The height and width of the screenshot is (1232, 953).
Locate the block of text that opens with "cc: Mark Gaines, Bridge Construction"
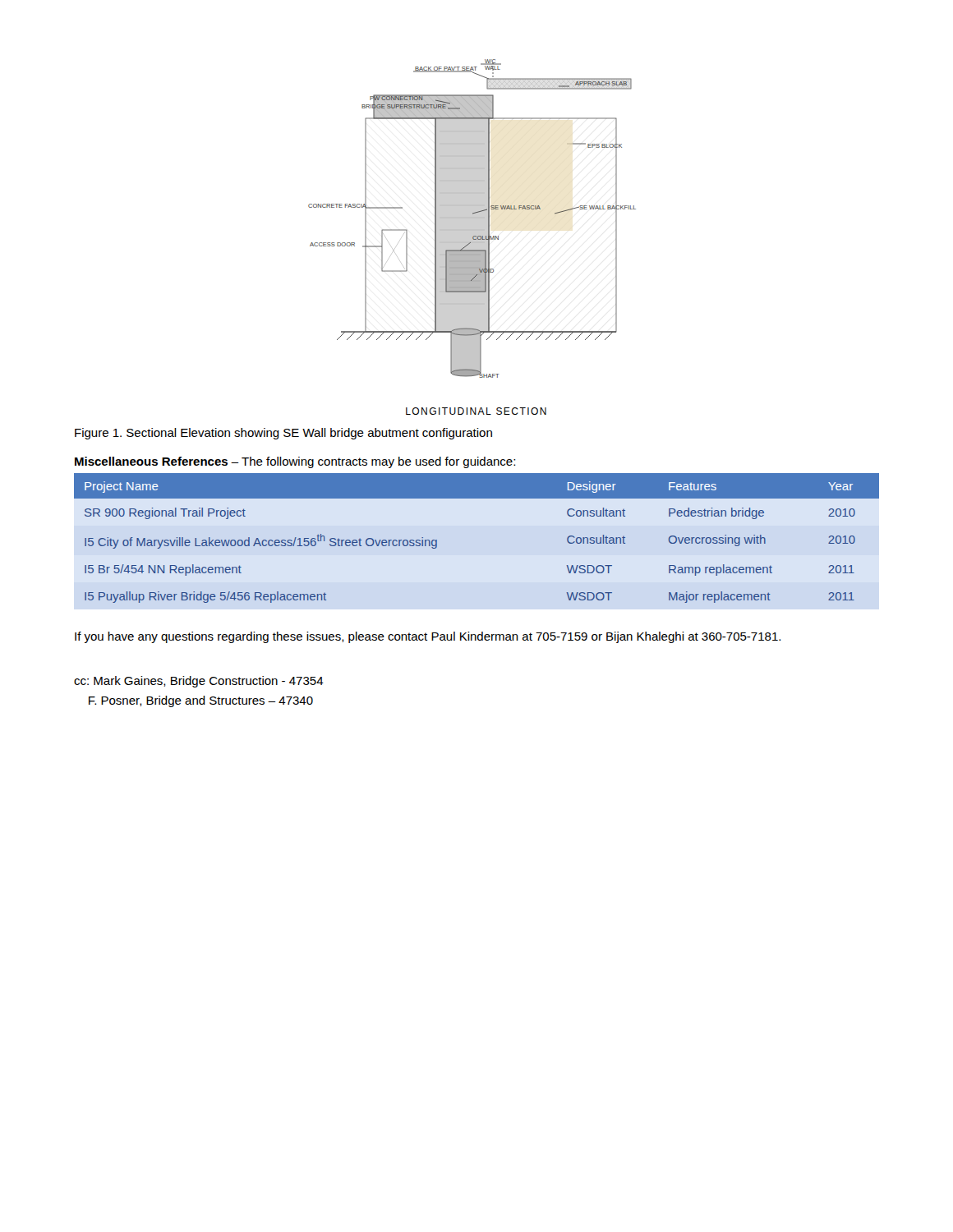tap(199, 690)
